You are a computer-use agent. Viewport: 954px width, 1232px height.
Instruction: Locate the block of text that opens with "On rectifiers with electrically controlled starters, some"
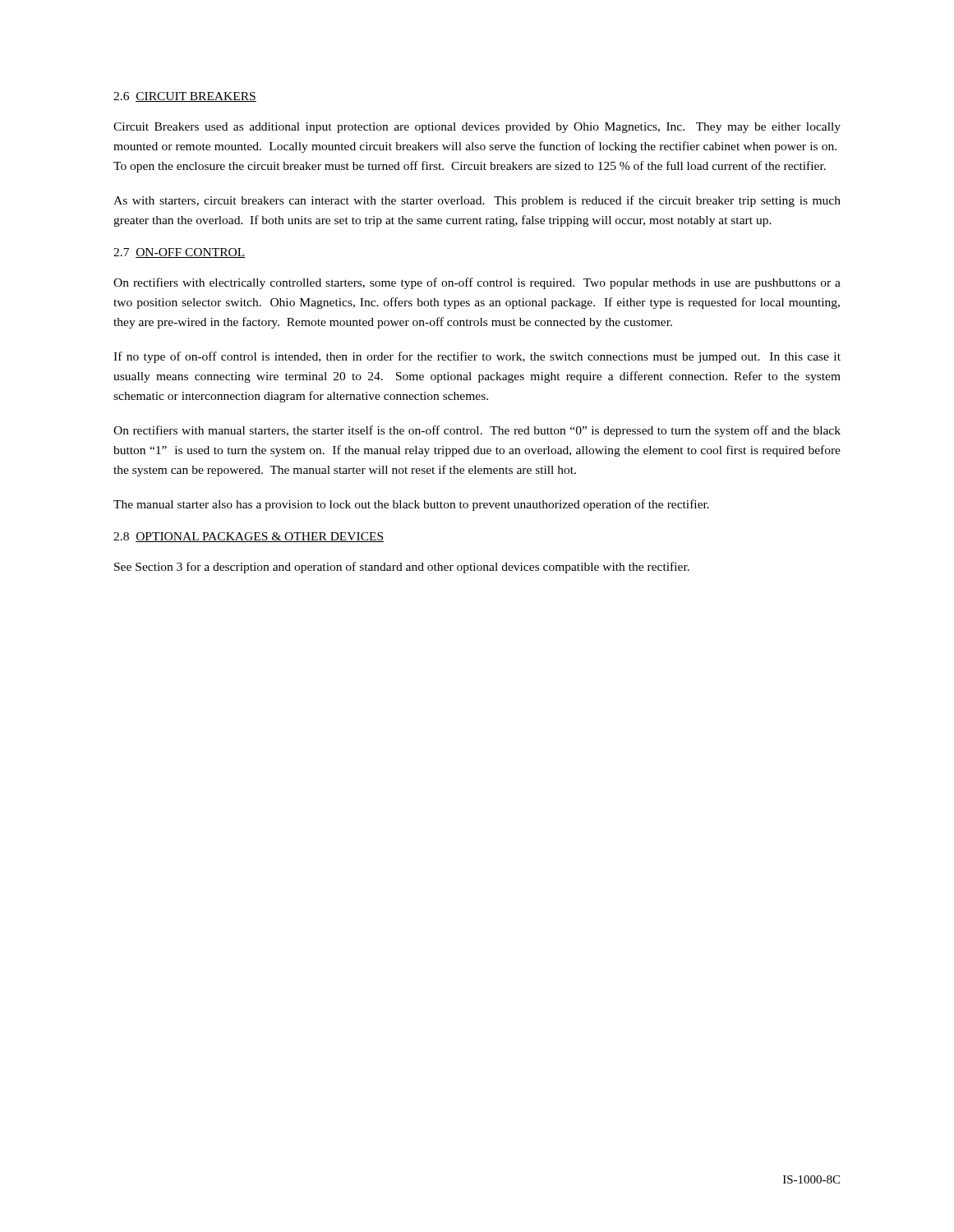pos(477,302)
